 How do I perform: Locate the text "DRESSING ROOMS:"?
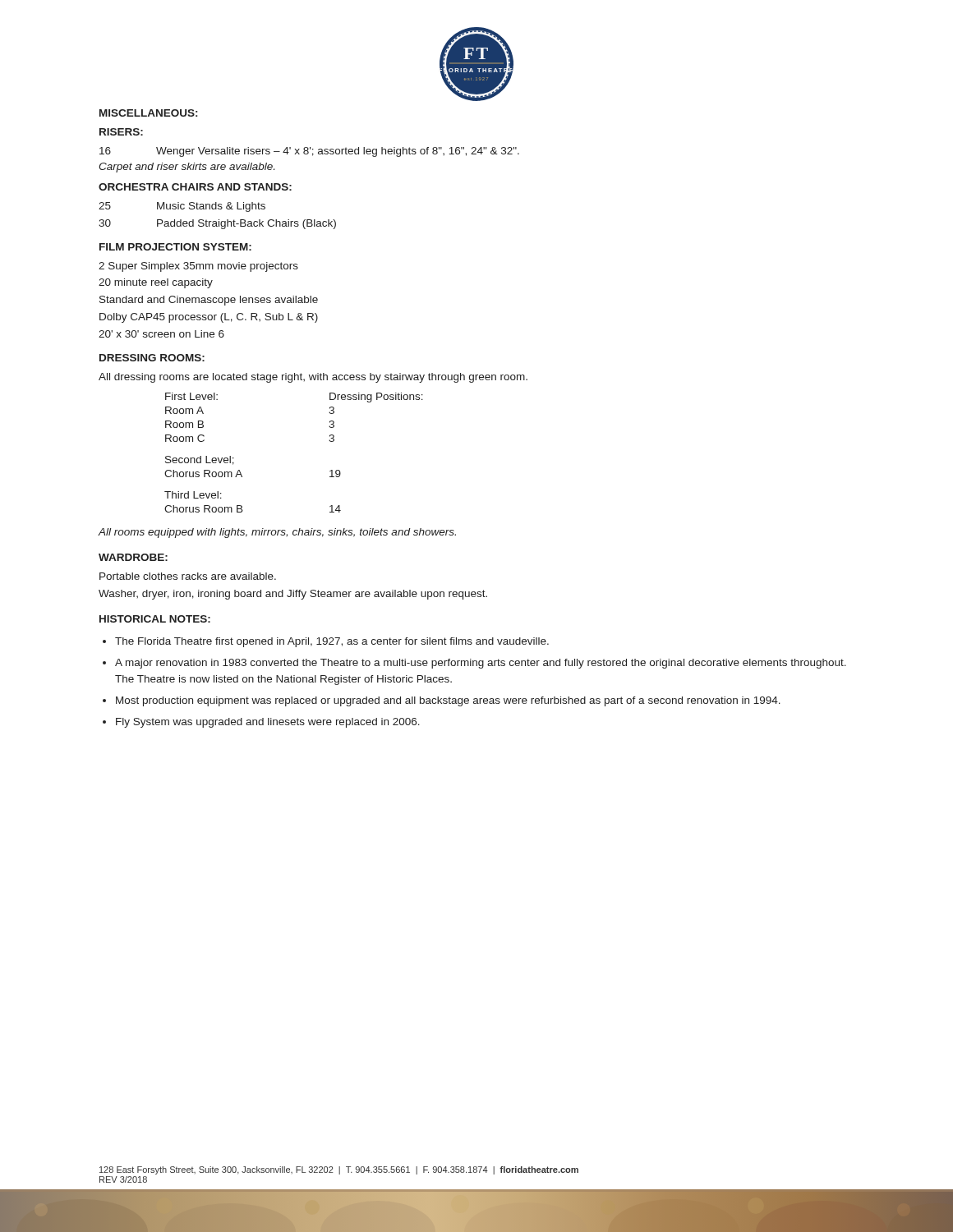click(152, 358)
